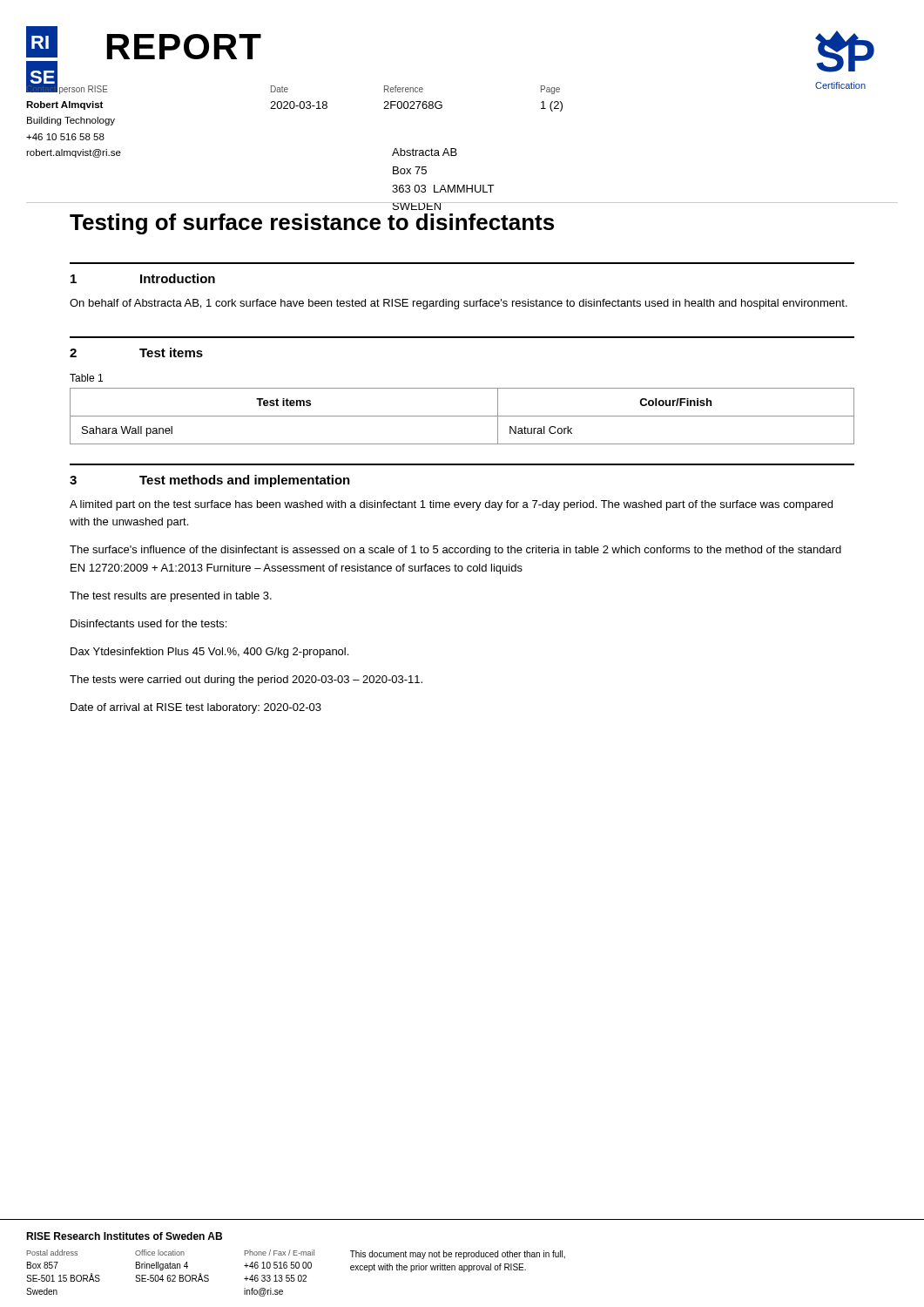The image size is (924, 1307).
Task: Find the text block starting "A limited part on the"
Action: click(x=452, y=513)
